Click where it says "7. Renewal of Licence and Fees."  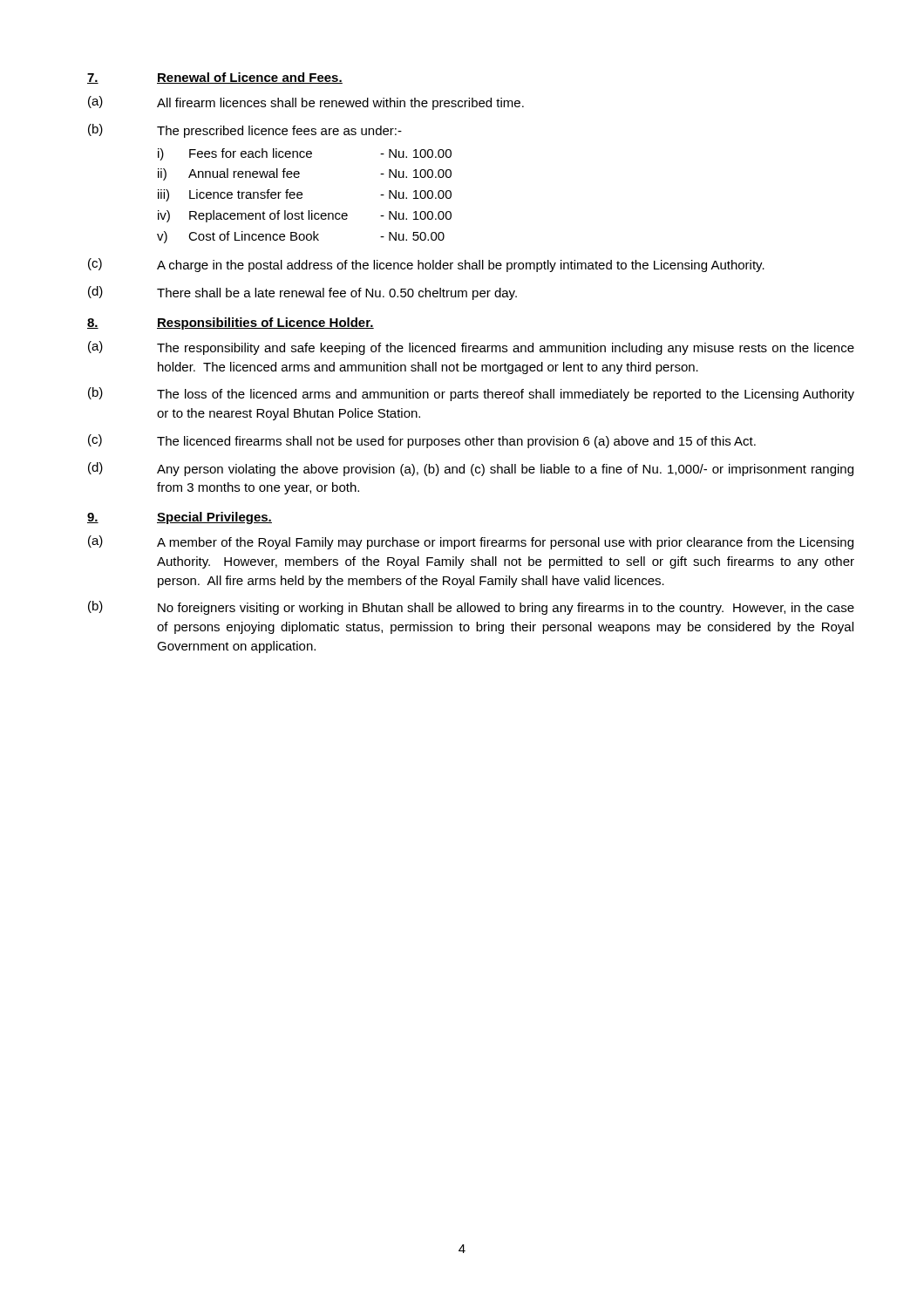[x=215, y=77]
